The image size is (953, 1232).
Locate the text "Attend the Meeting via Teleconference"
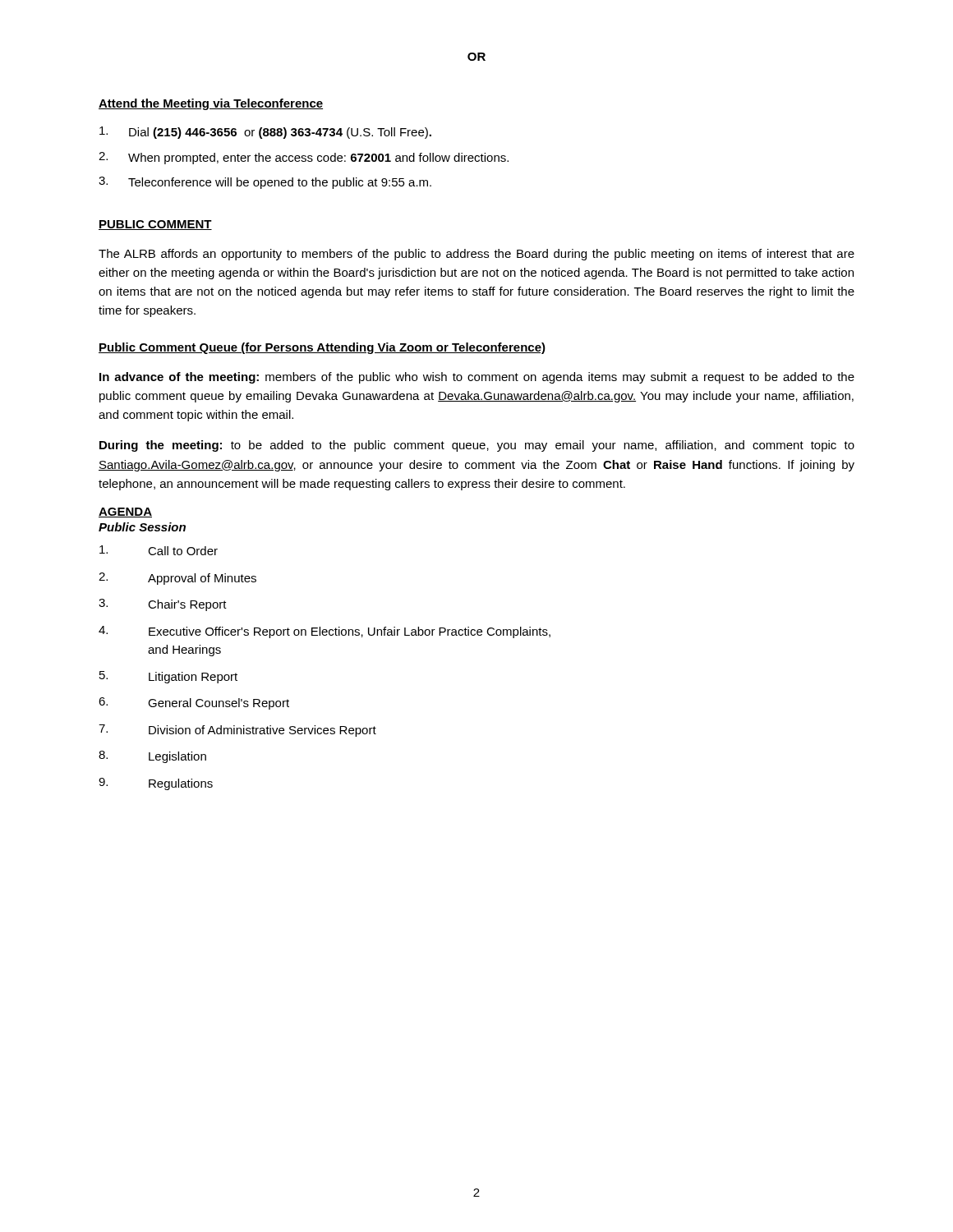pyautogui.click(x=211, y=103)
